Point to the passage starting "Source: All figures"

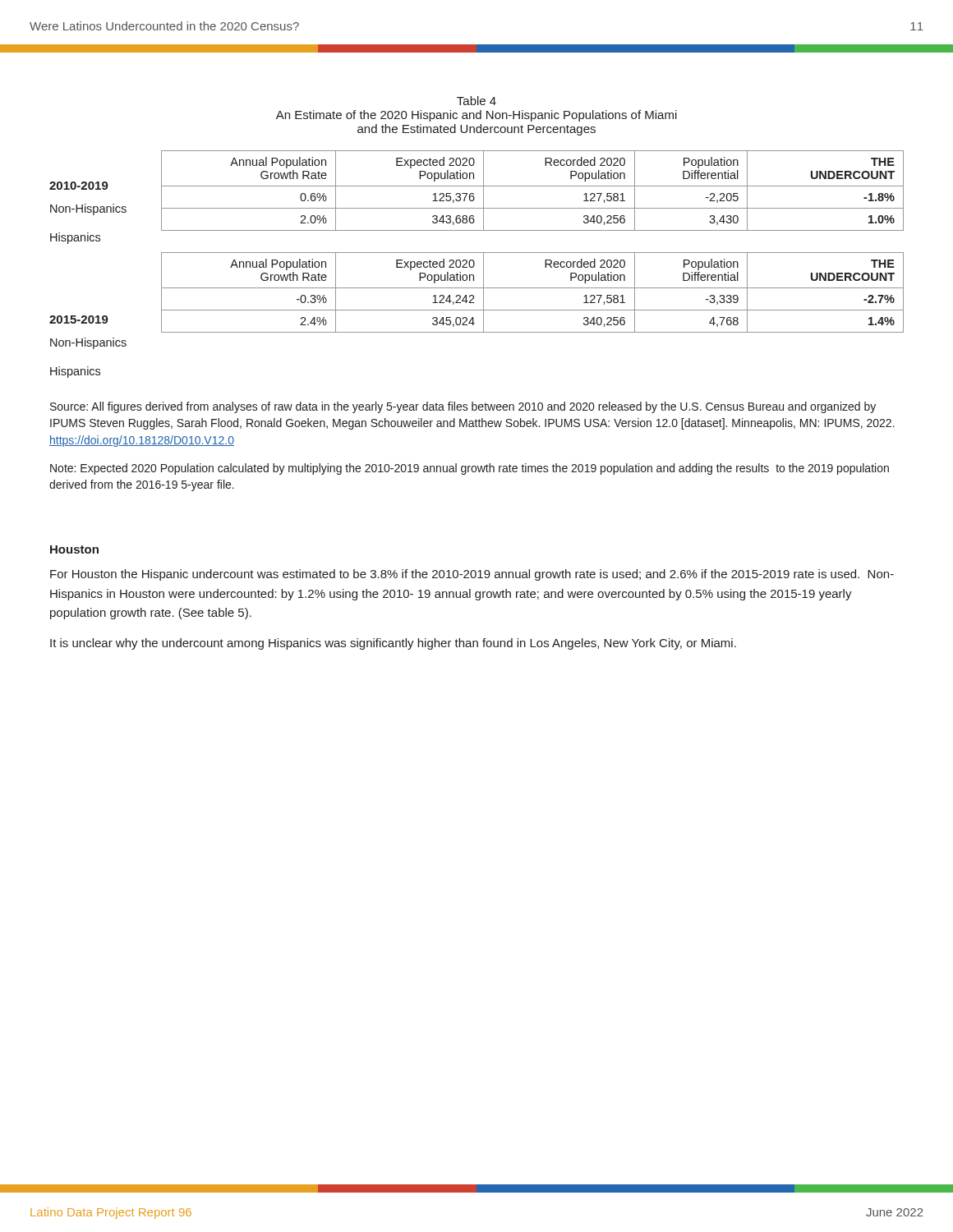click(x=472, y=423)
